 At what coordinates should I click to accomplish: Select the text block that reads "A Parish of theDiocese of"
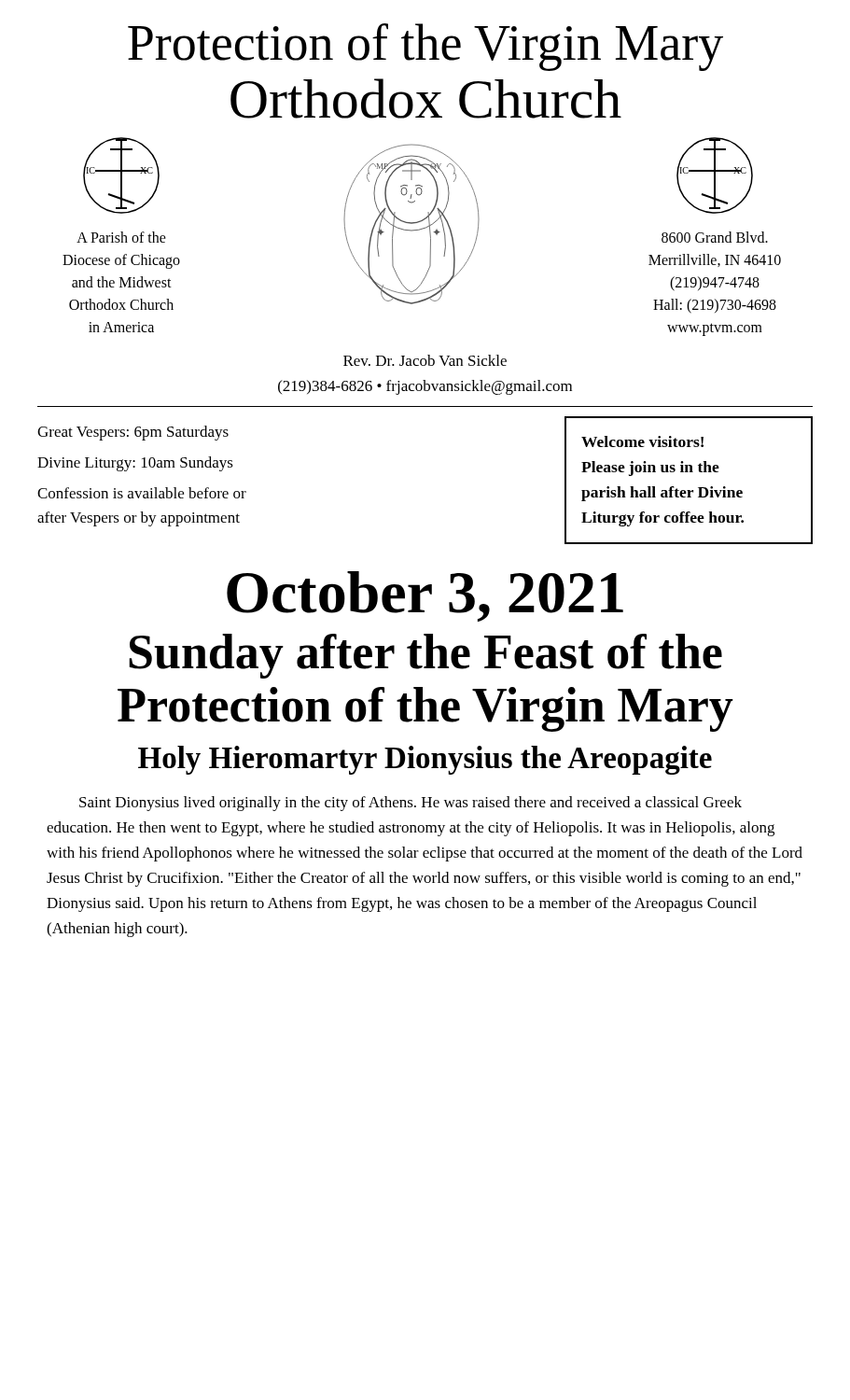pos(121,282)
